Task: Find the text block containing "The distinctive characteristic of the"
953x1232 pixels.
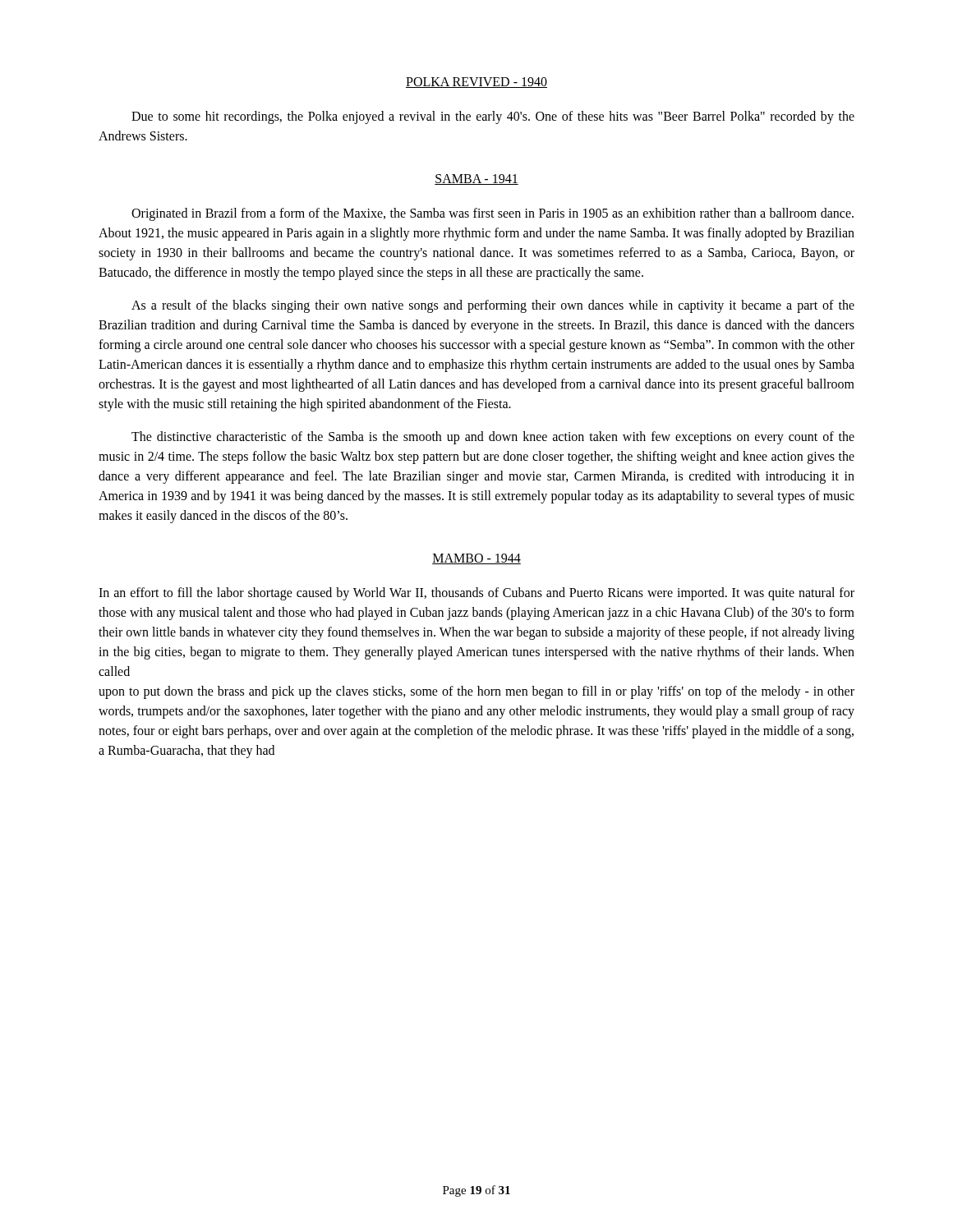Action: tap(476, 476)
